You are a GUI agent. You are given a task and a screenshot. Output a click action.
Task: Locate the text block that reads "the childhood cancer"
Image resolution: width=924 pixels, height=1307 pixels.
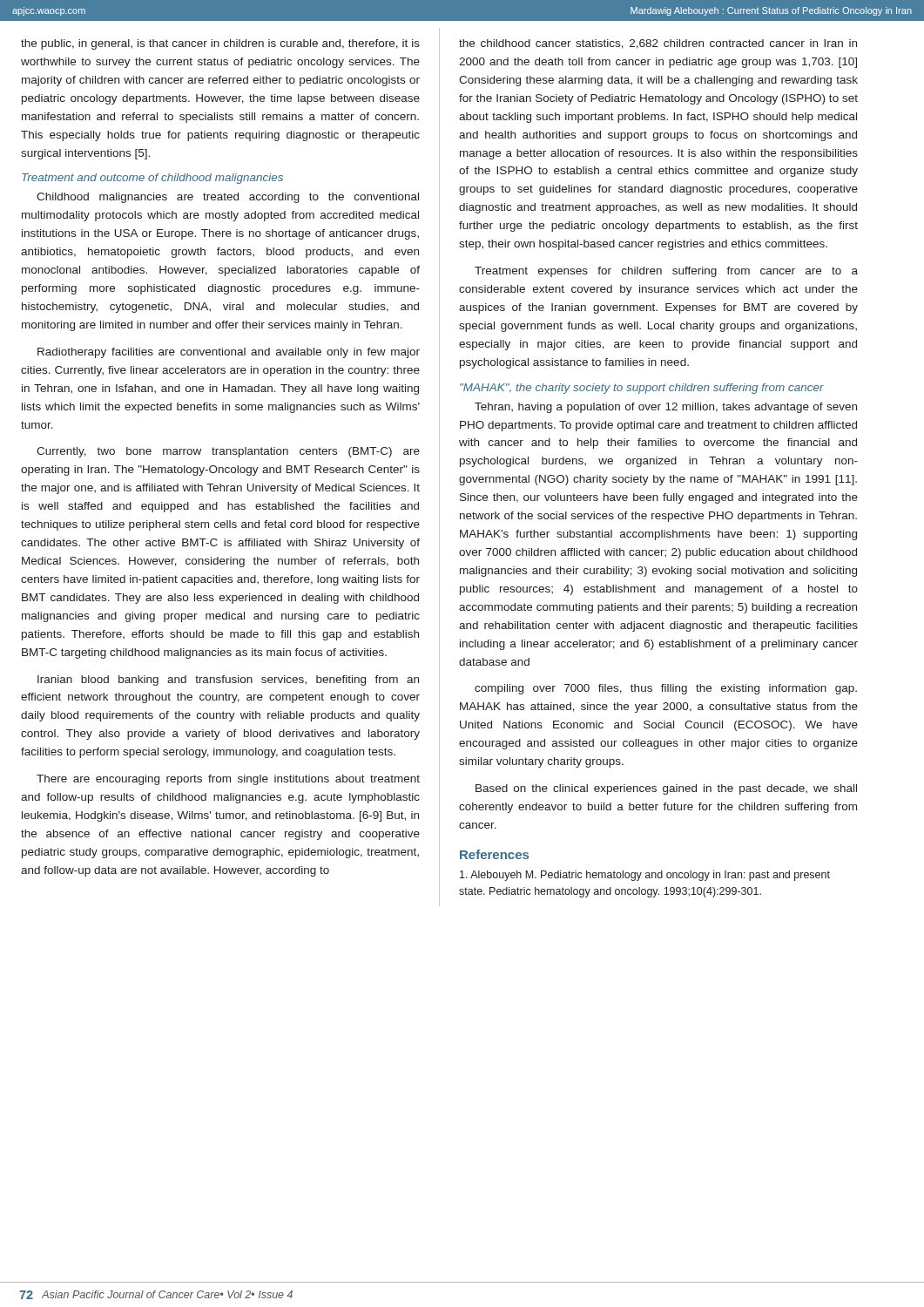(658, 143)
